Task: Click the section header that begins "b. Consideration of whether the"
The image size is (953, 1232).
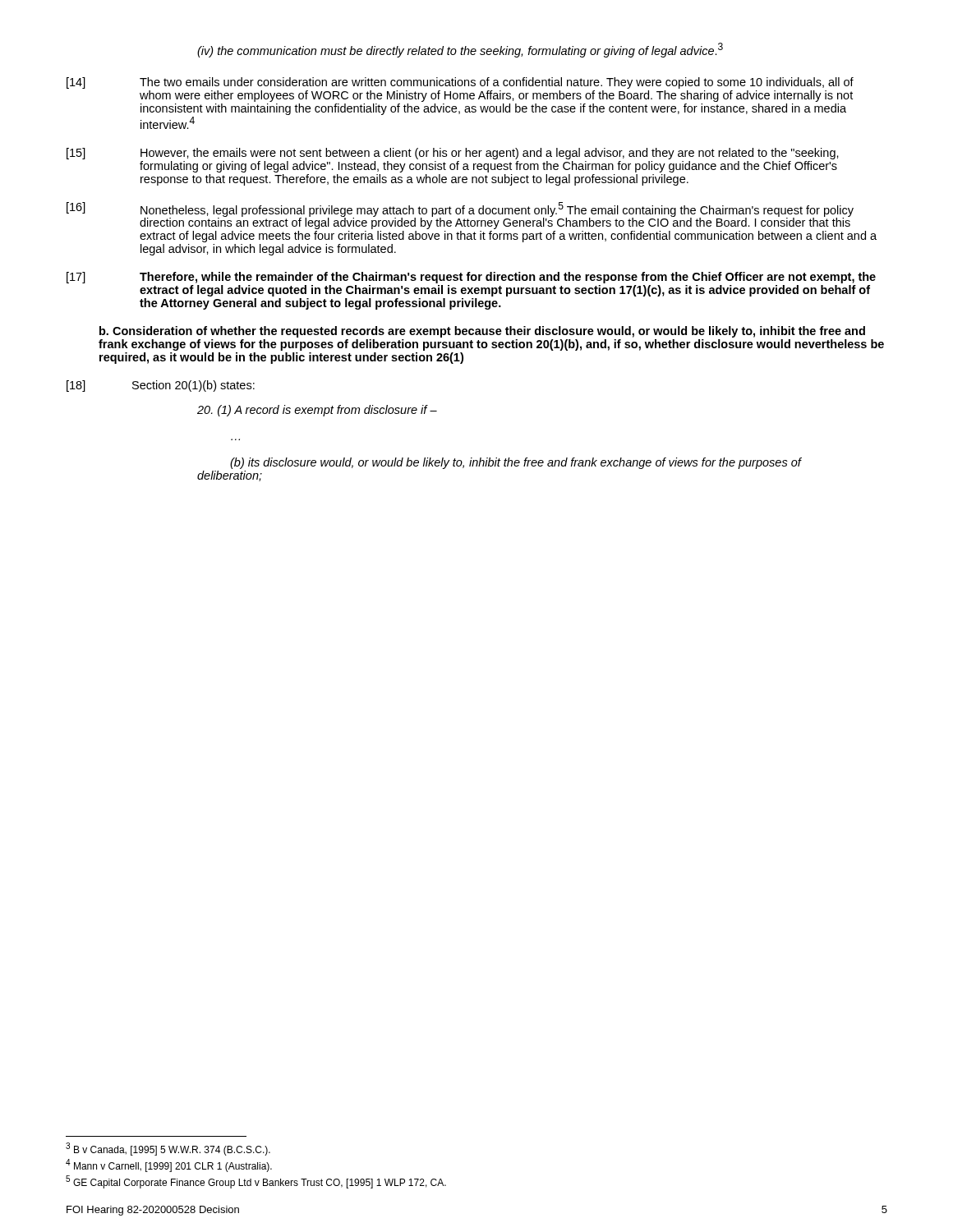Action: point(491,345)
